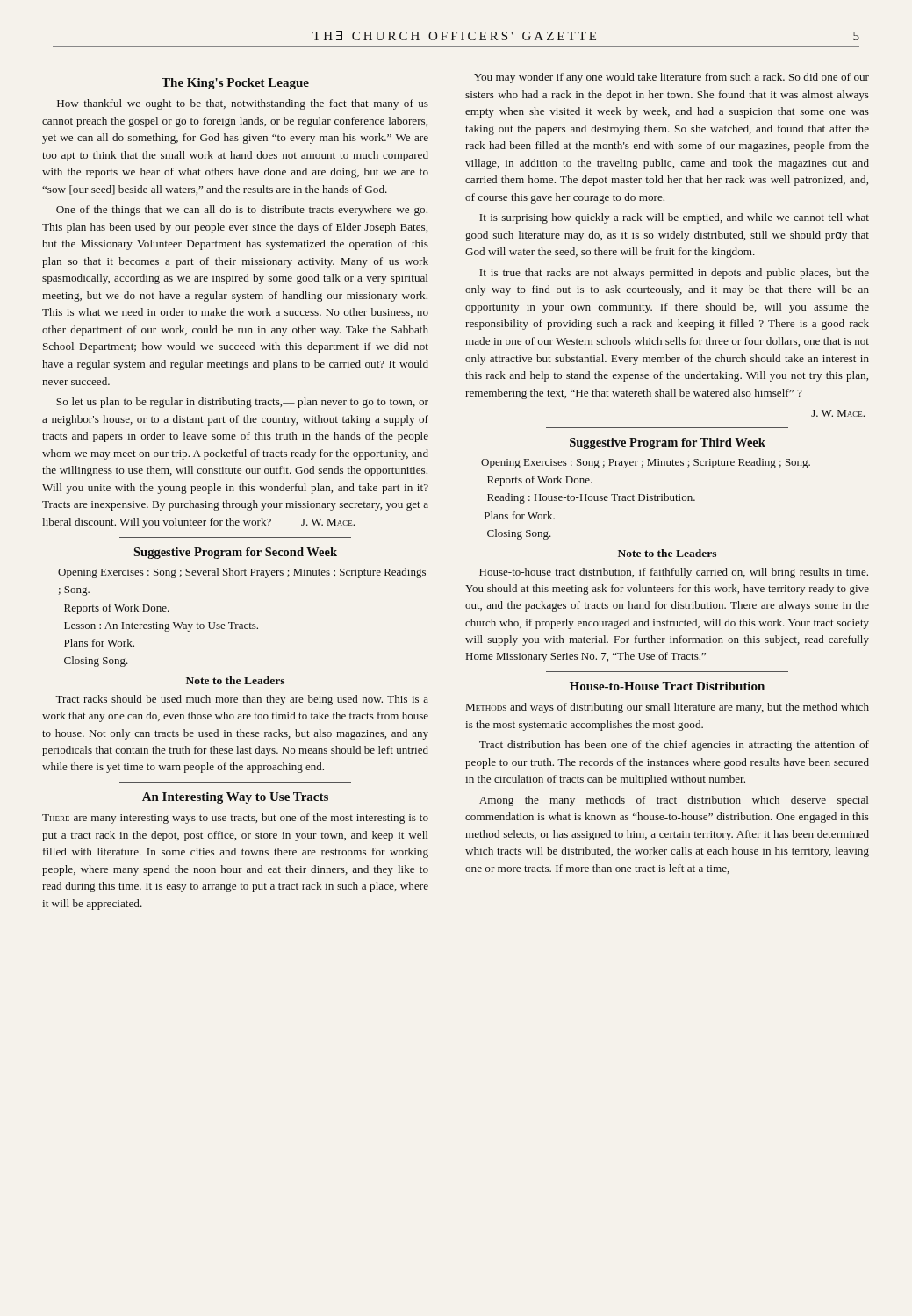This screenshot has width=912, height=1316.
Task: Find the element starting "House-to-house tract distribution,"
Action: pyautogui.click(x=667, y=614)
